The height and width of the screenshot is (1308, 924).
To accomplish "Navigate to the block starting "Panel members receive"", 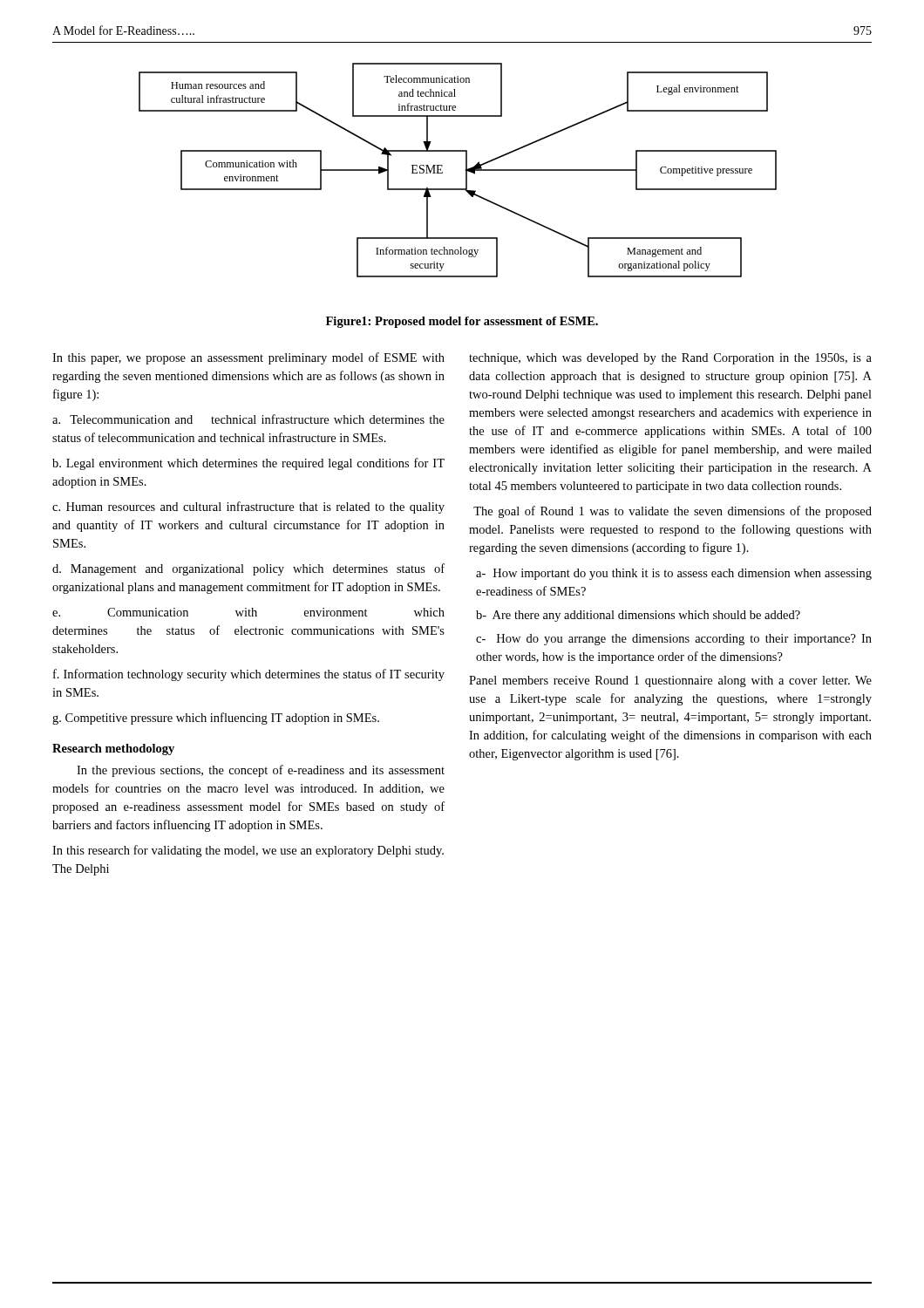I will pyautogui.click(x=670, y=717).
